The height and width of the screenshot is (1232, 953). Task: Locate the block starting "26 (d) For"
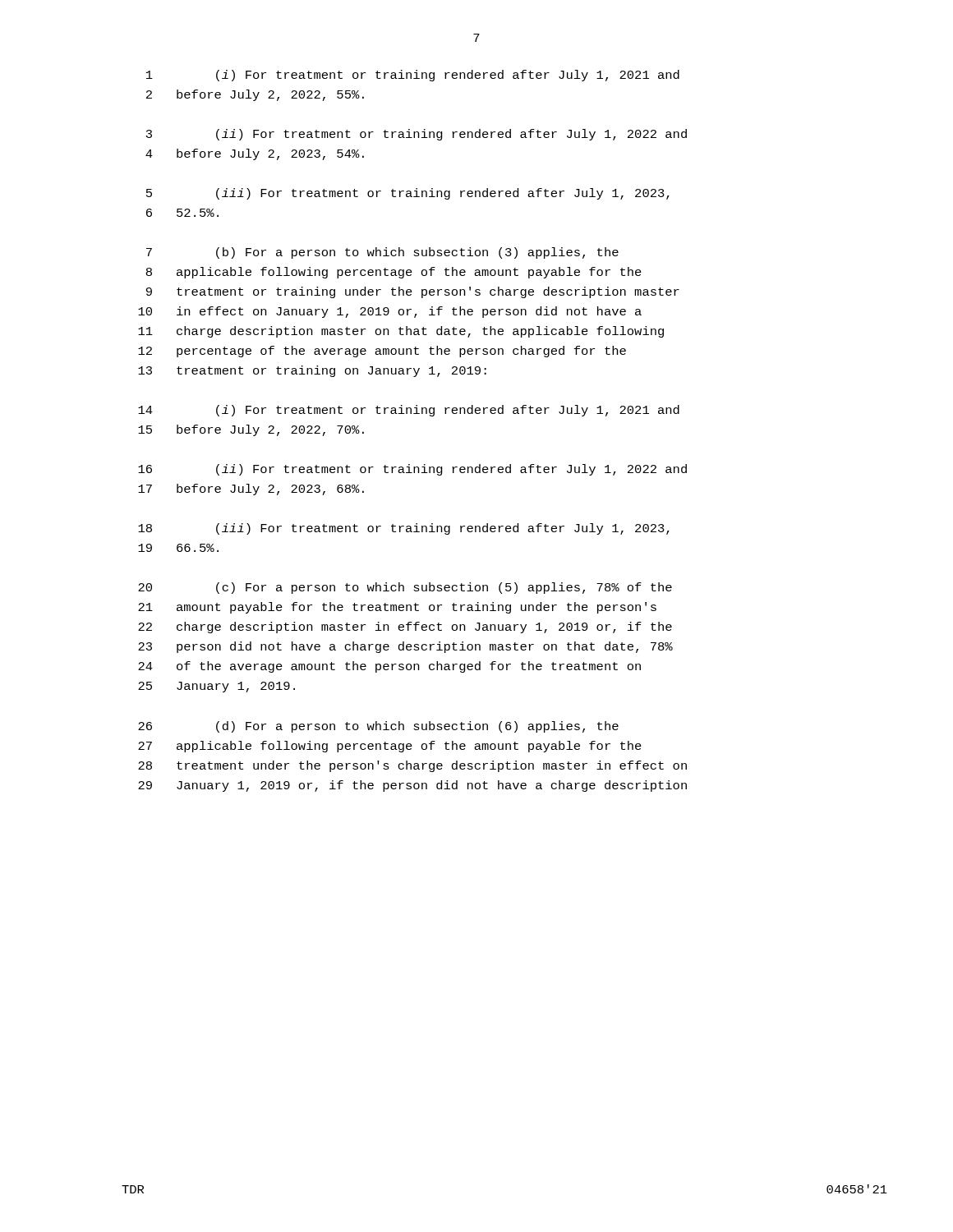click(x=504, y=756)
